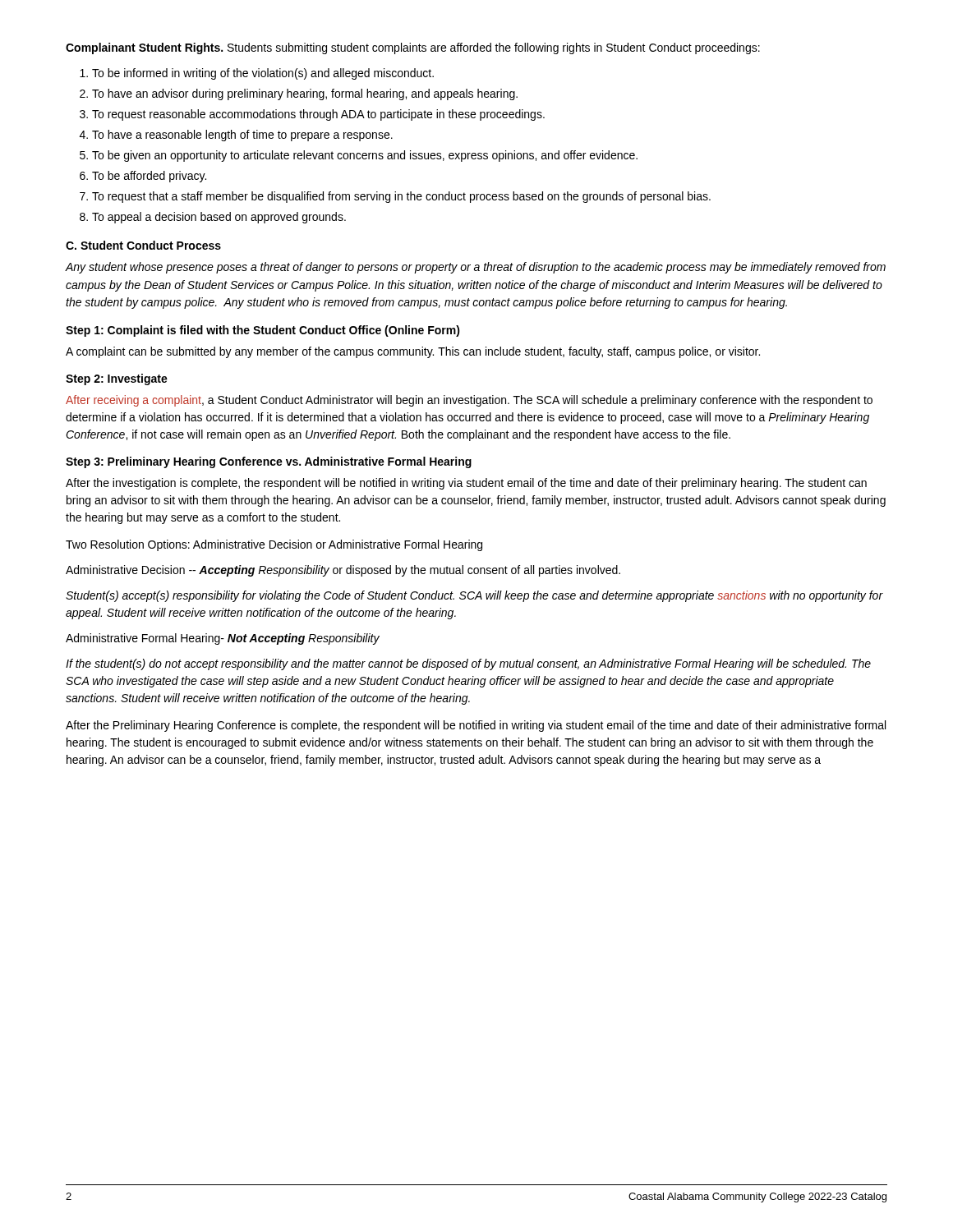Click where it says "Step 2: Investigate"

tap(117, 379)
